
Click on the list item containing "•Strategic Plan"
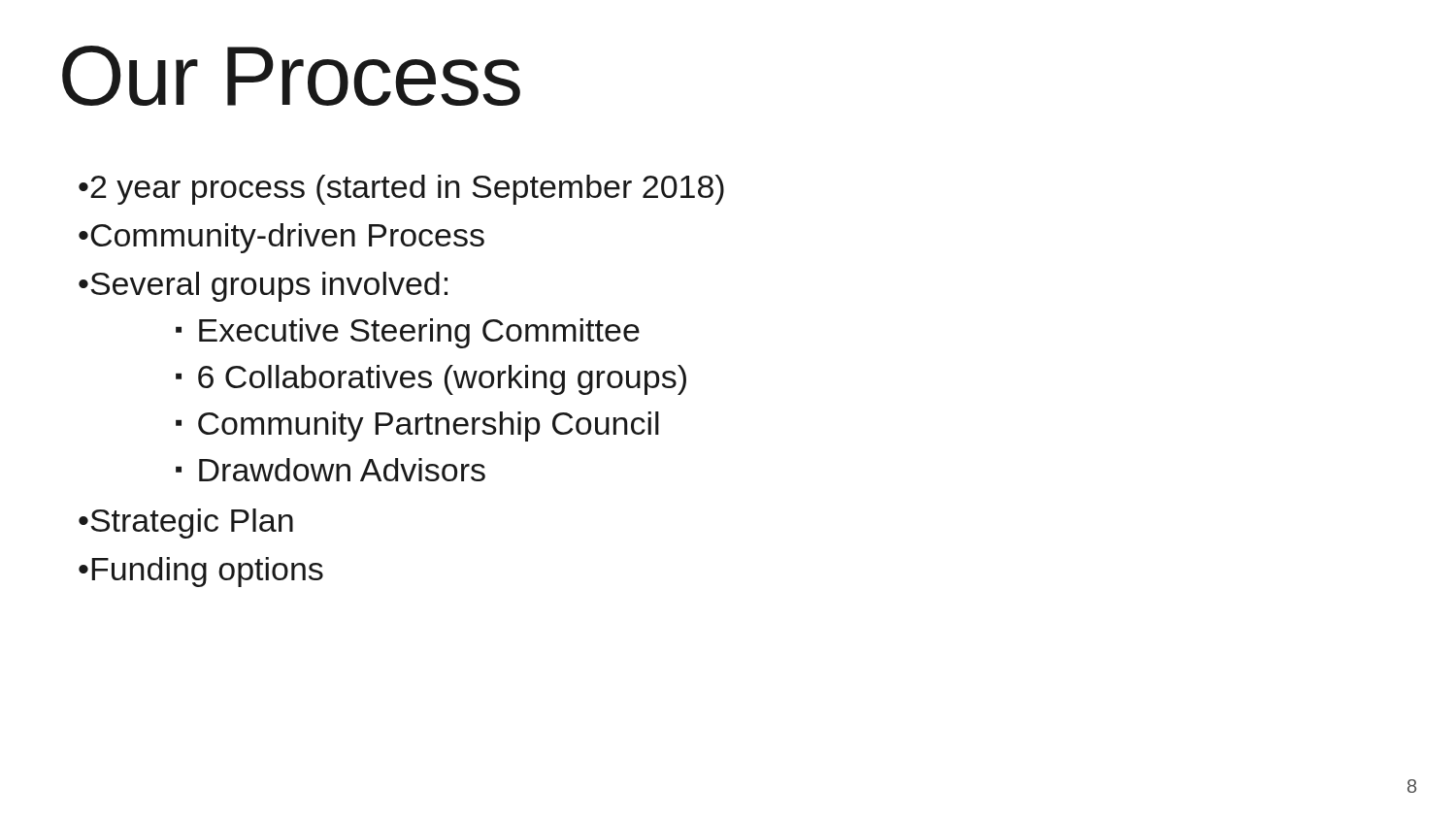[x=186, y=520]
